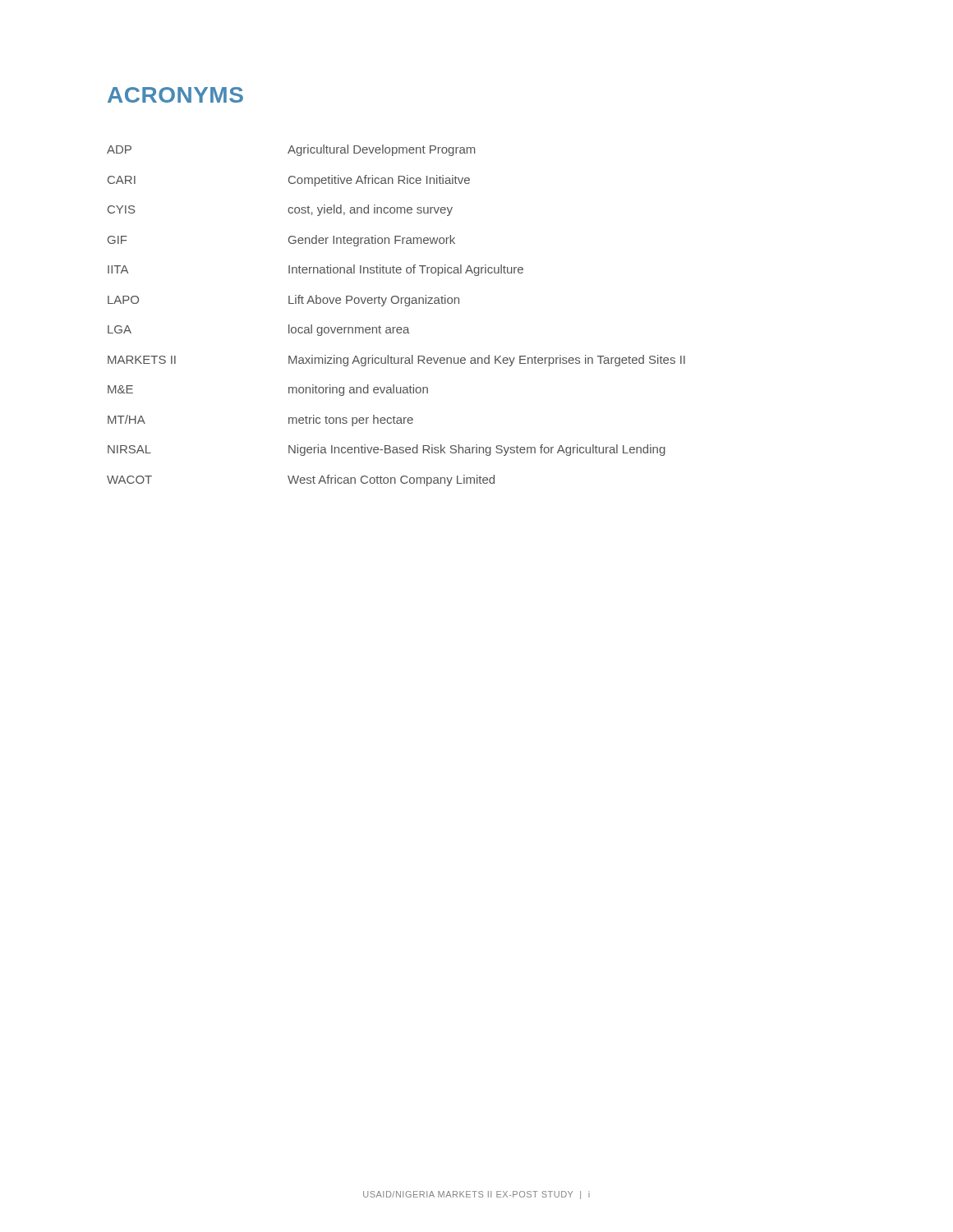
Task: Click on the block starting "IITA International Institute of Tropical Agriculture"
Action: click(x=476, y=270)
